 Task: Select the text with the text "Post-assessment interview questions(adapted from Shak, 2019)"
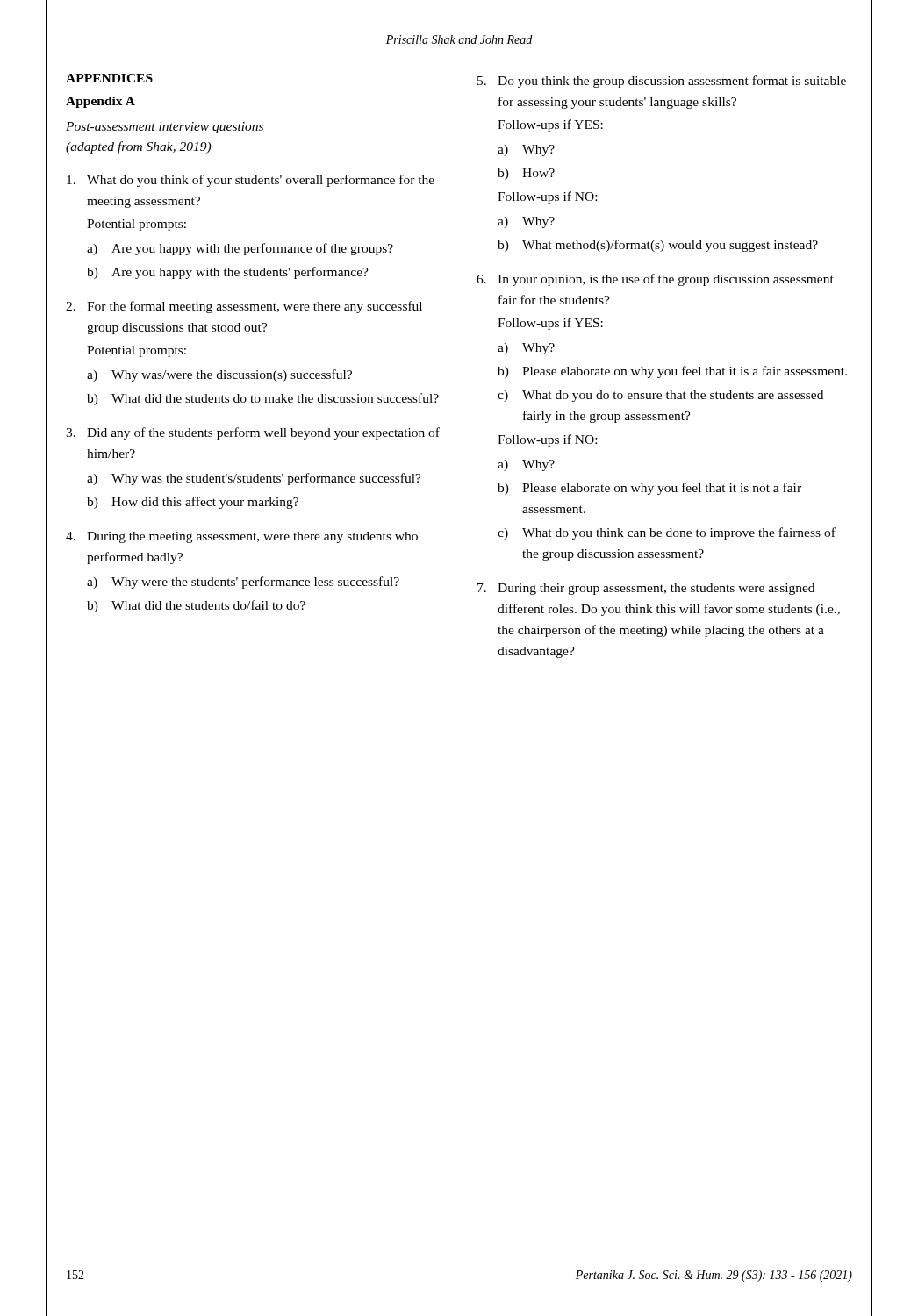click(165, 136)
